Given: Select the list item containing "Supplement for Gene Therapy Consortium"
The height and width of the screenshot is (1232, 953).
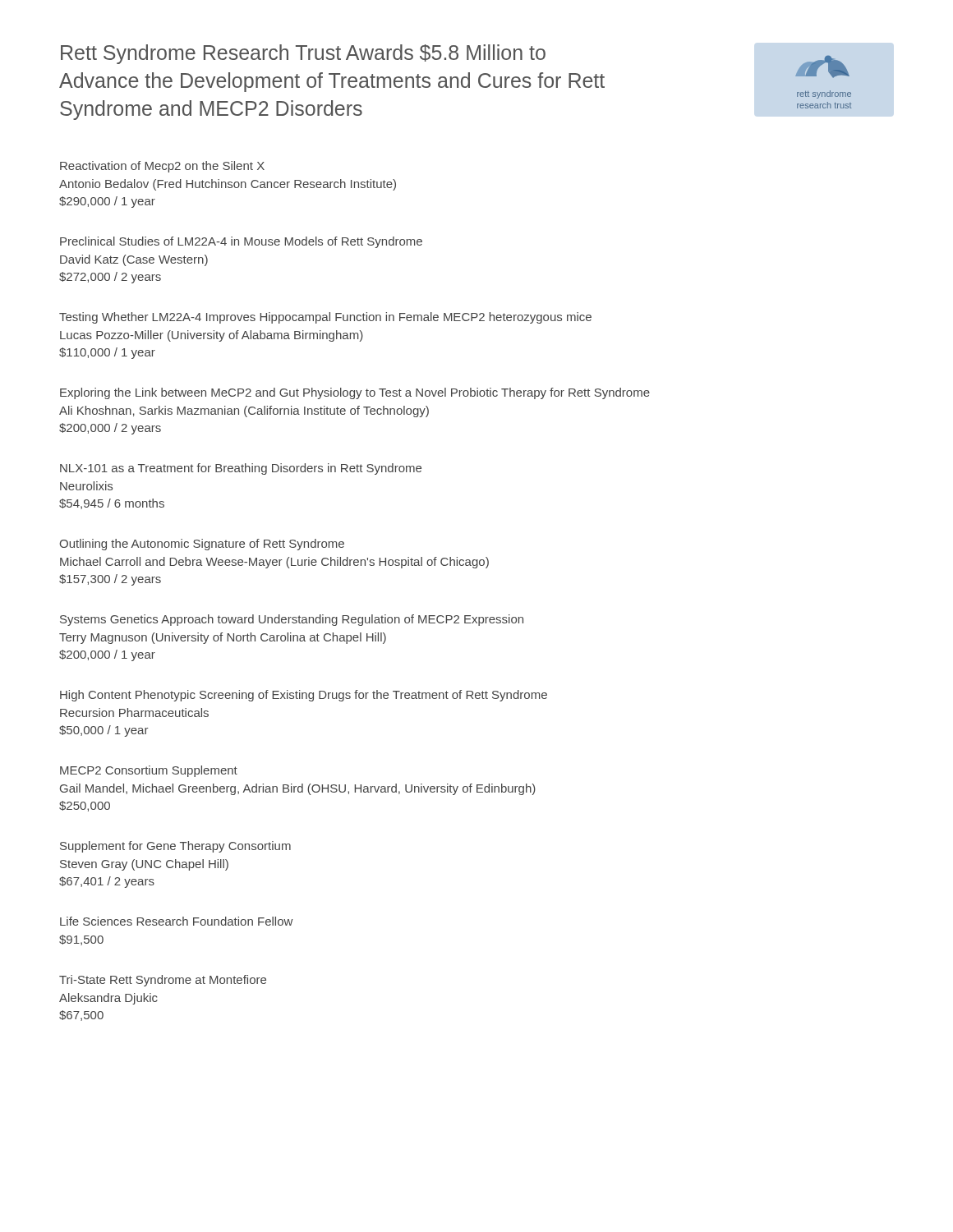Looking at the screenshot, I should (x=175, y=847).
